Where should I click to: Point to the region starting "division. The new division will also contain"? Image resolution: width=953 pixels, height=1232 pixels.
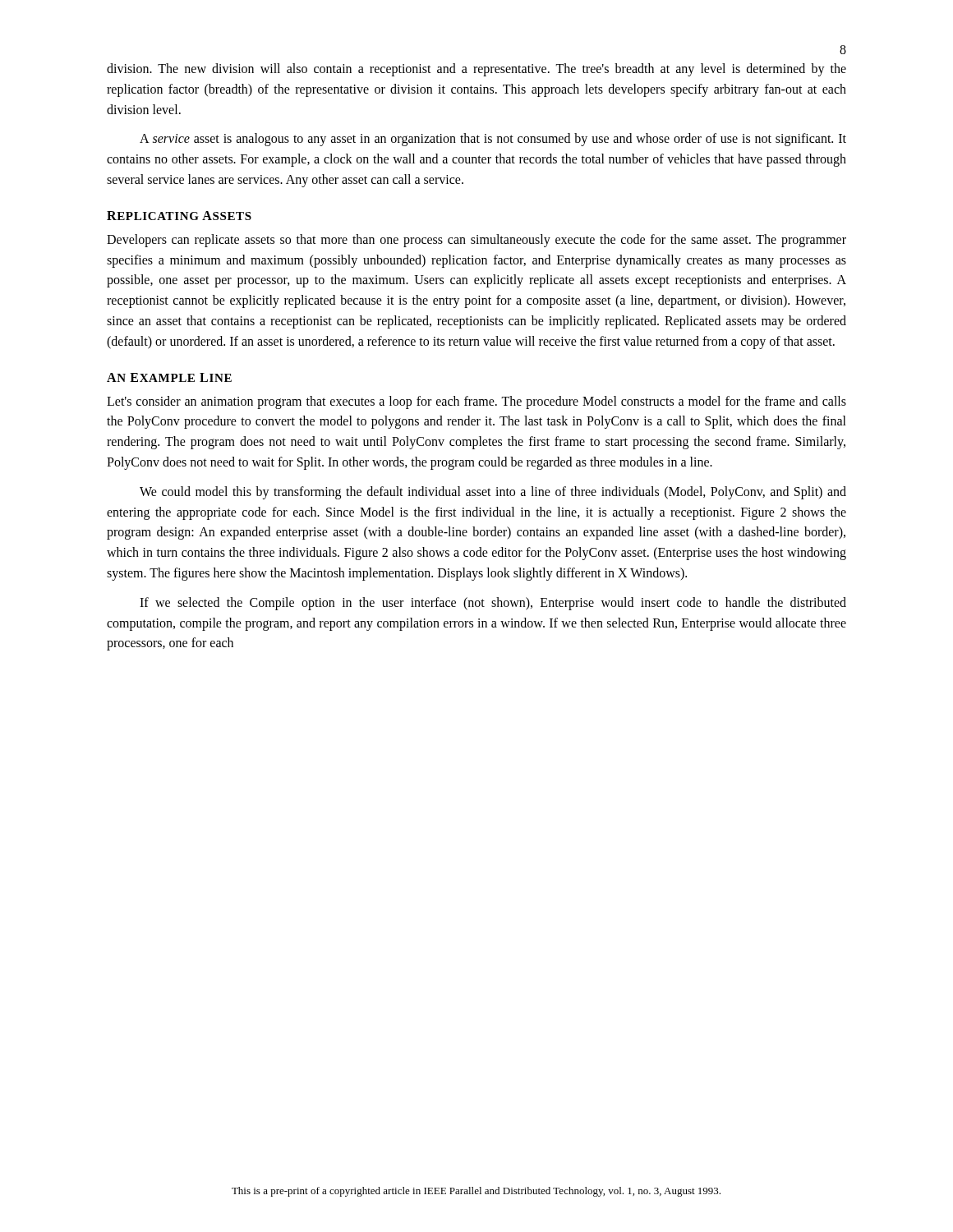pos(476,89)
